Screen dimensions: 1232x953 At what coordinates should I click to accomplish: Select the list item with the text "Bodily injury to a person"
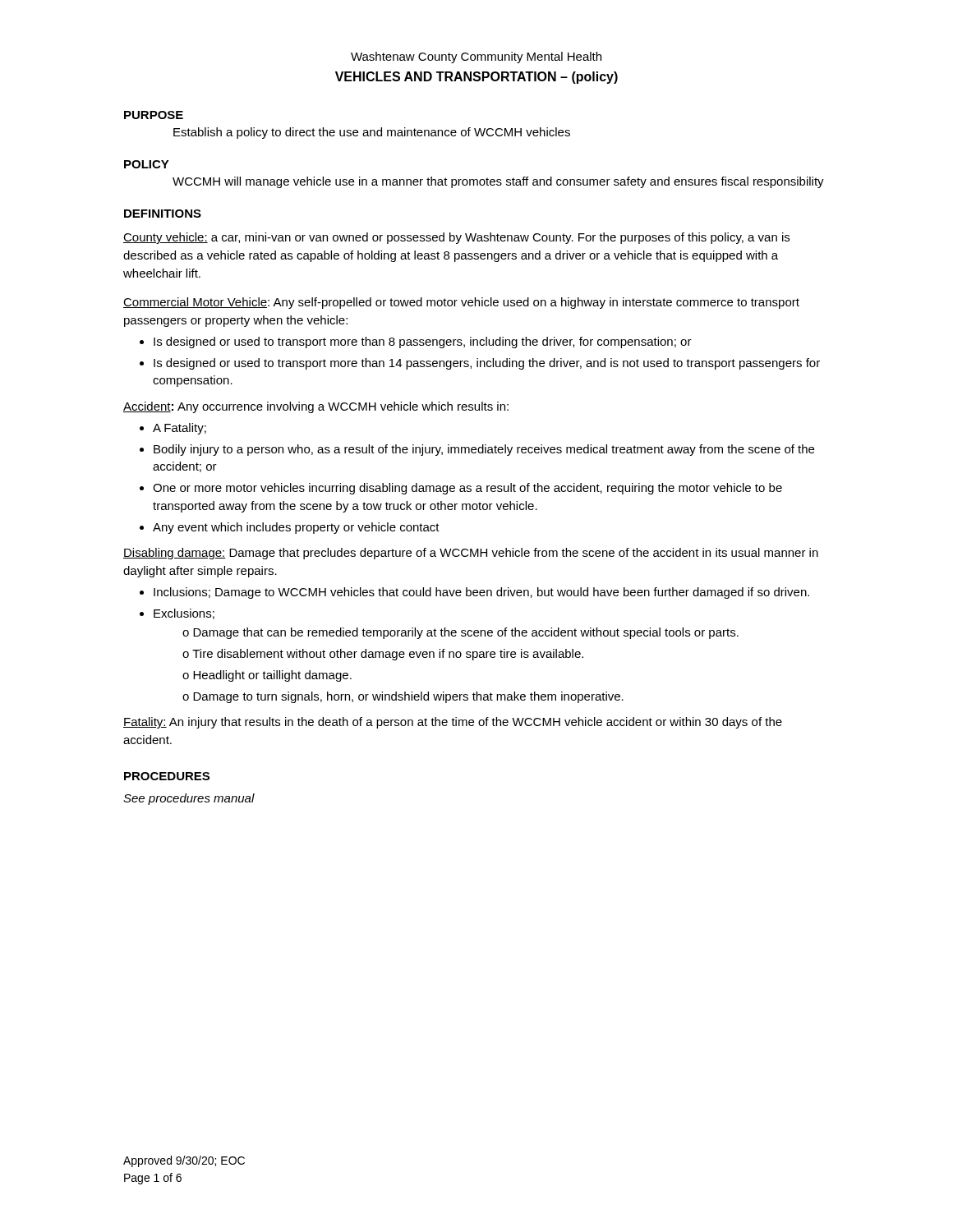click(484, 457)
